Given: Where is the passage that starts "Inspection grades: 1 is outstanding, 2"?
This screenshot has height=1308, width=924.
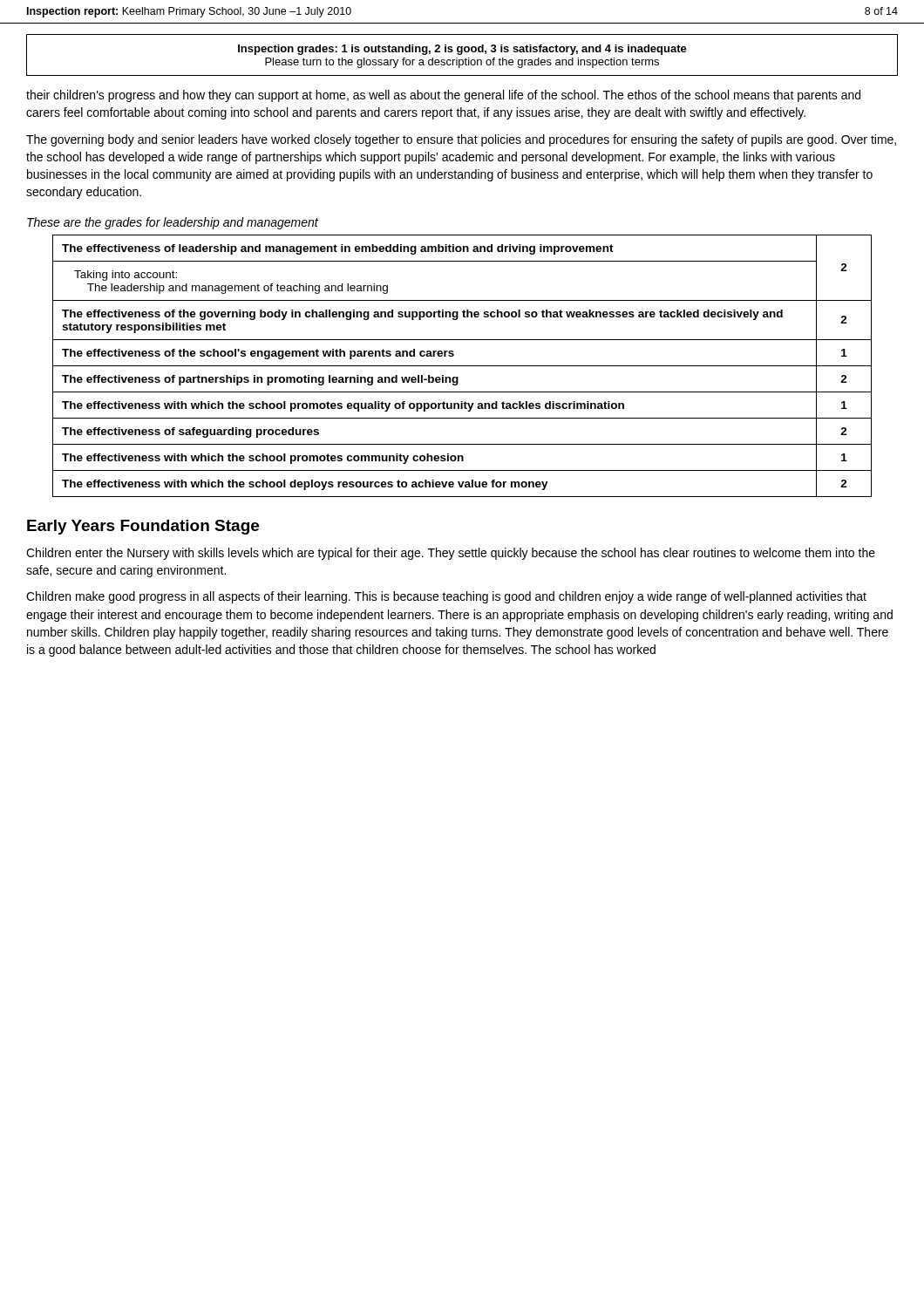Looking at the screenshot, I should (x=462, y=55).
